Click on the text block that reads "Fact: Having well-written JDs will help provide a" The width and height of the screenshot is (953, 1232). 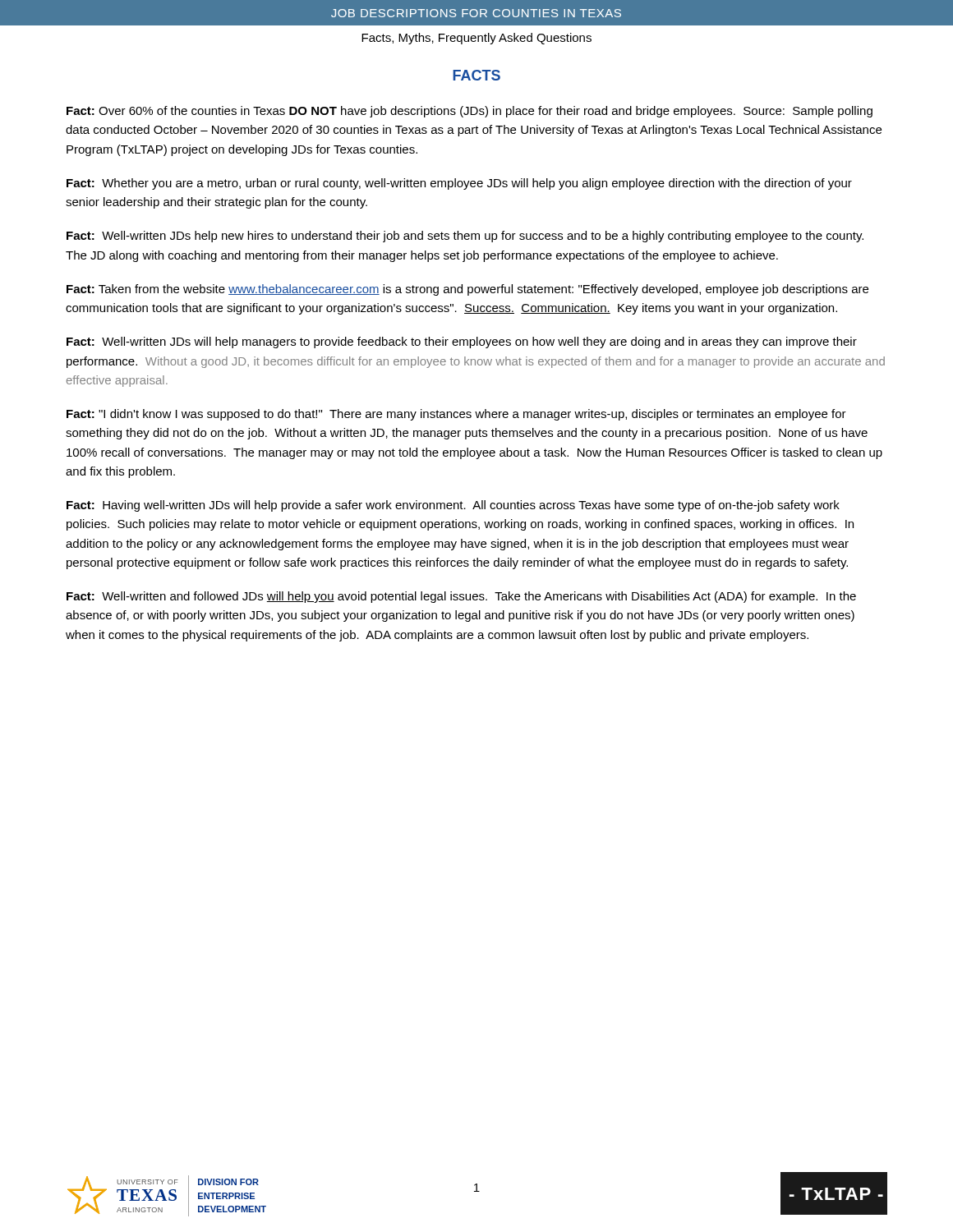tap(460, 533)
